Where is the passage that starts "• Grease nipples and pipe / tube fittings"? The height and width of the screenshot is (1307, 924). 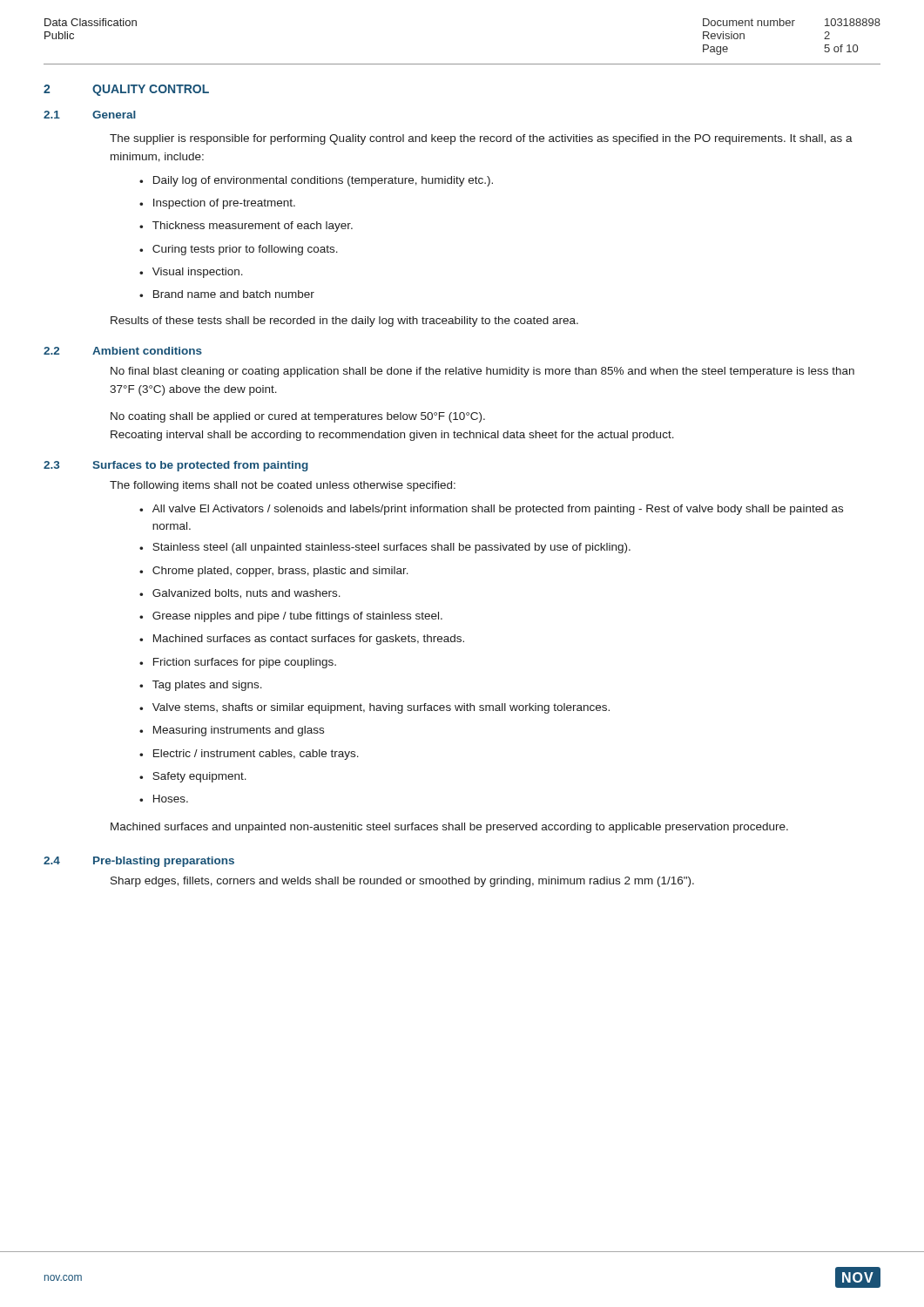(x=291, y=617)
